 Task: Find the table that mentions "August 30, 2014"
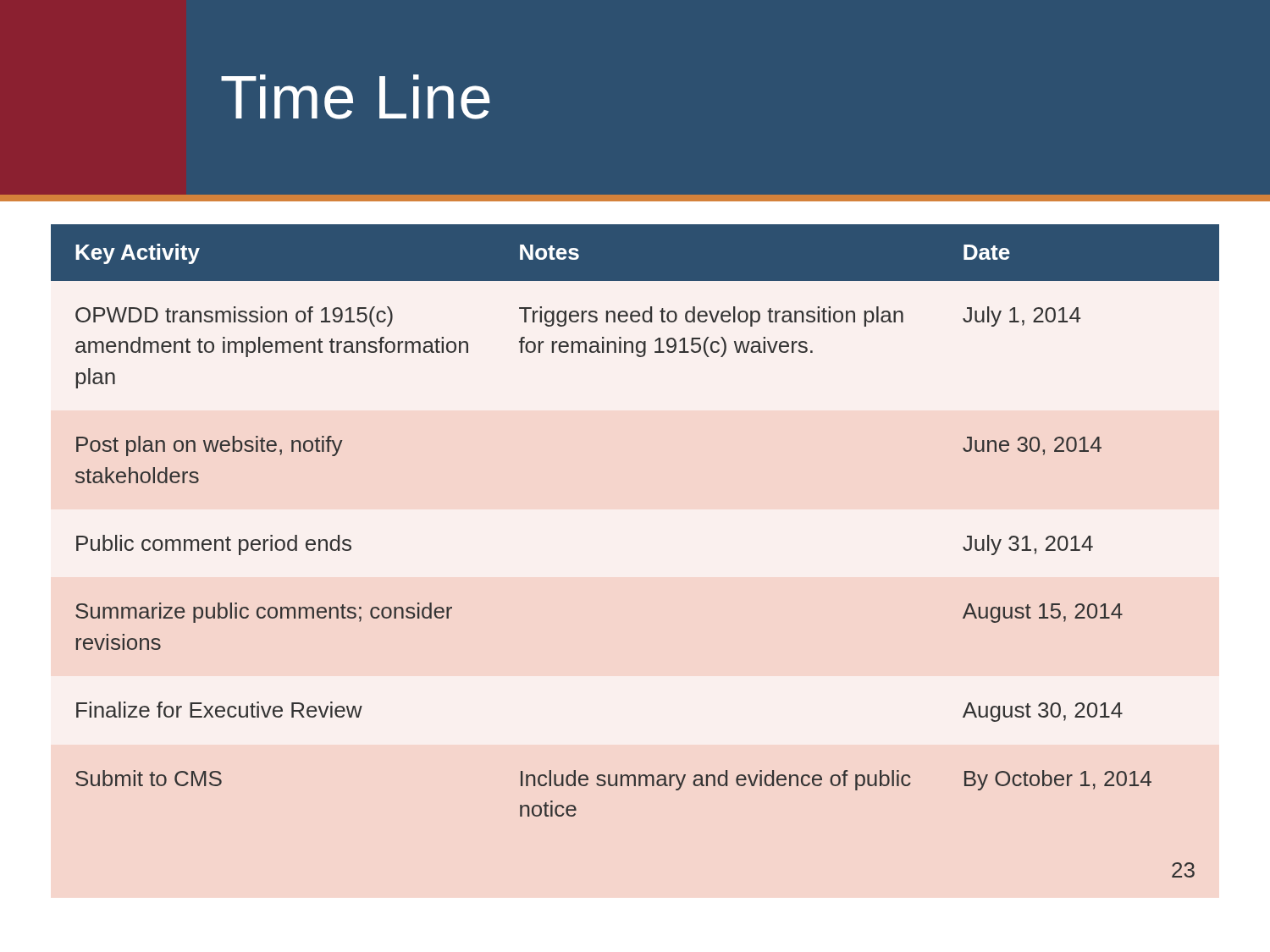[x=635, y=571]
